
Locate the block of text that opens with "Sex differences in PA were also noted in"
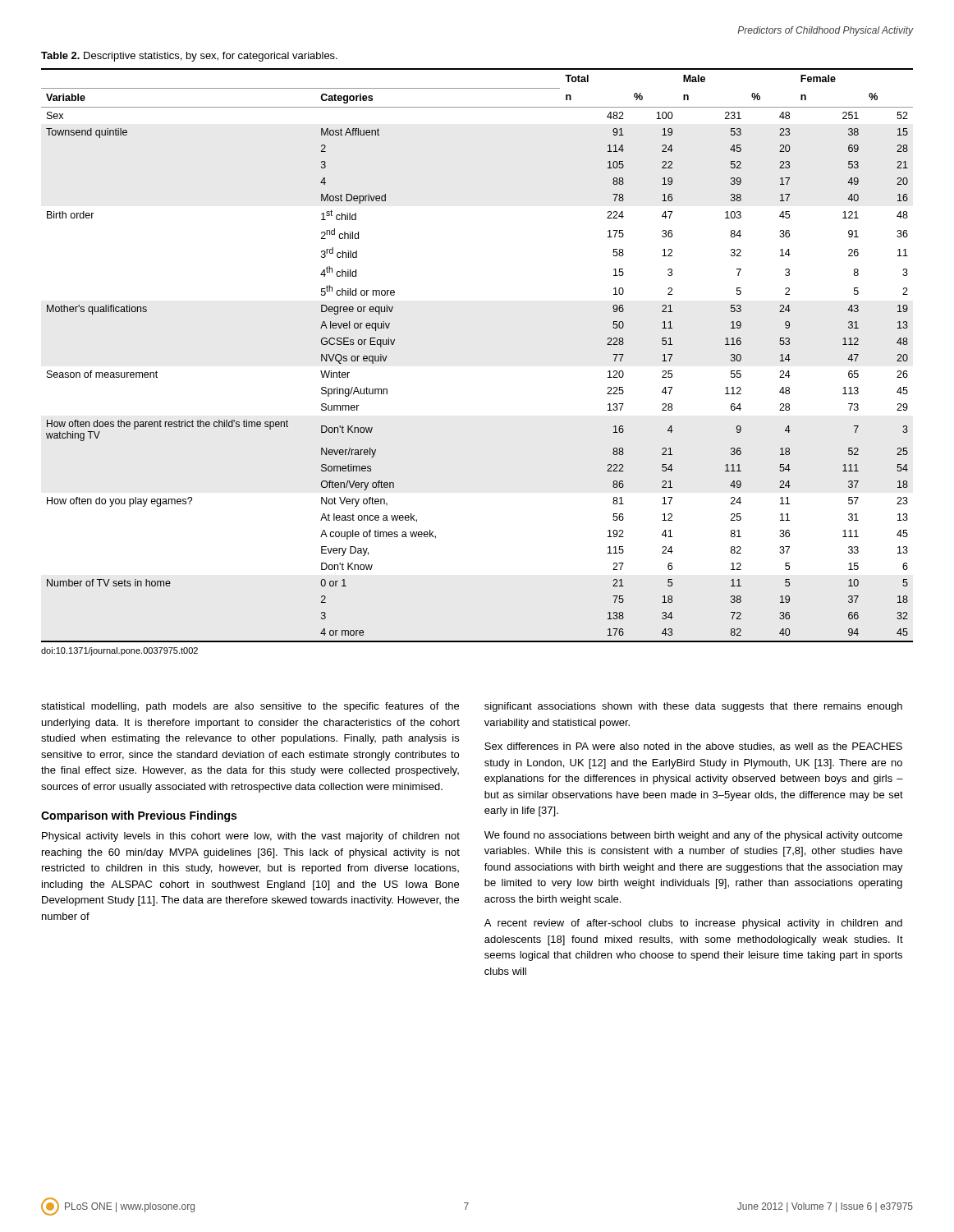(693, 778)
